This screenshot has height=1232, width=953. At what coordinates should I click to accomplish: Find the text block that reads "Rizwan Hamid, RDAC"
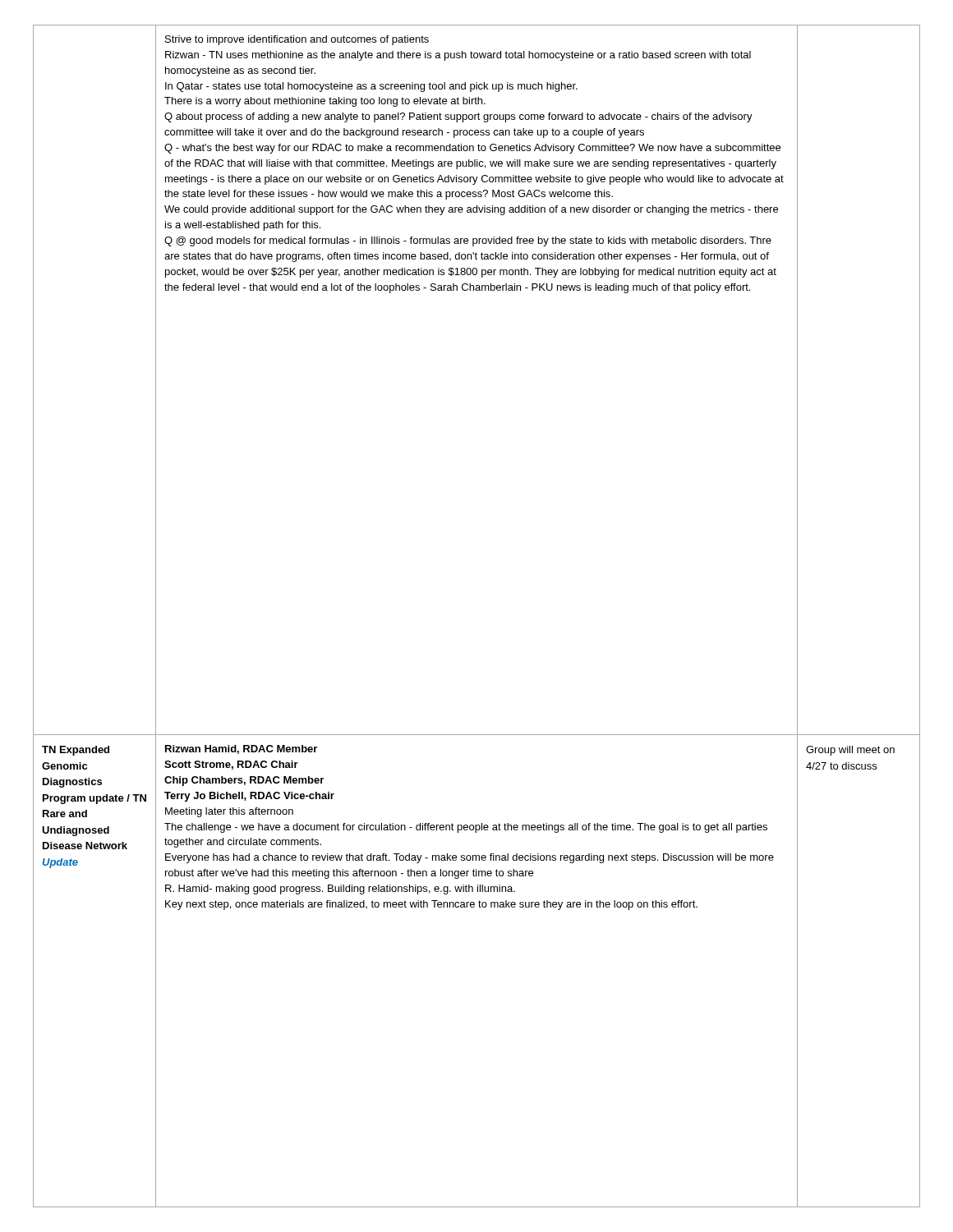click(x=241, y=749)
